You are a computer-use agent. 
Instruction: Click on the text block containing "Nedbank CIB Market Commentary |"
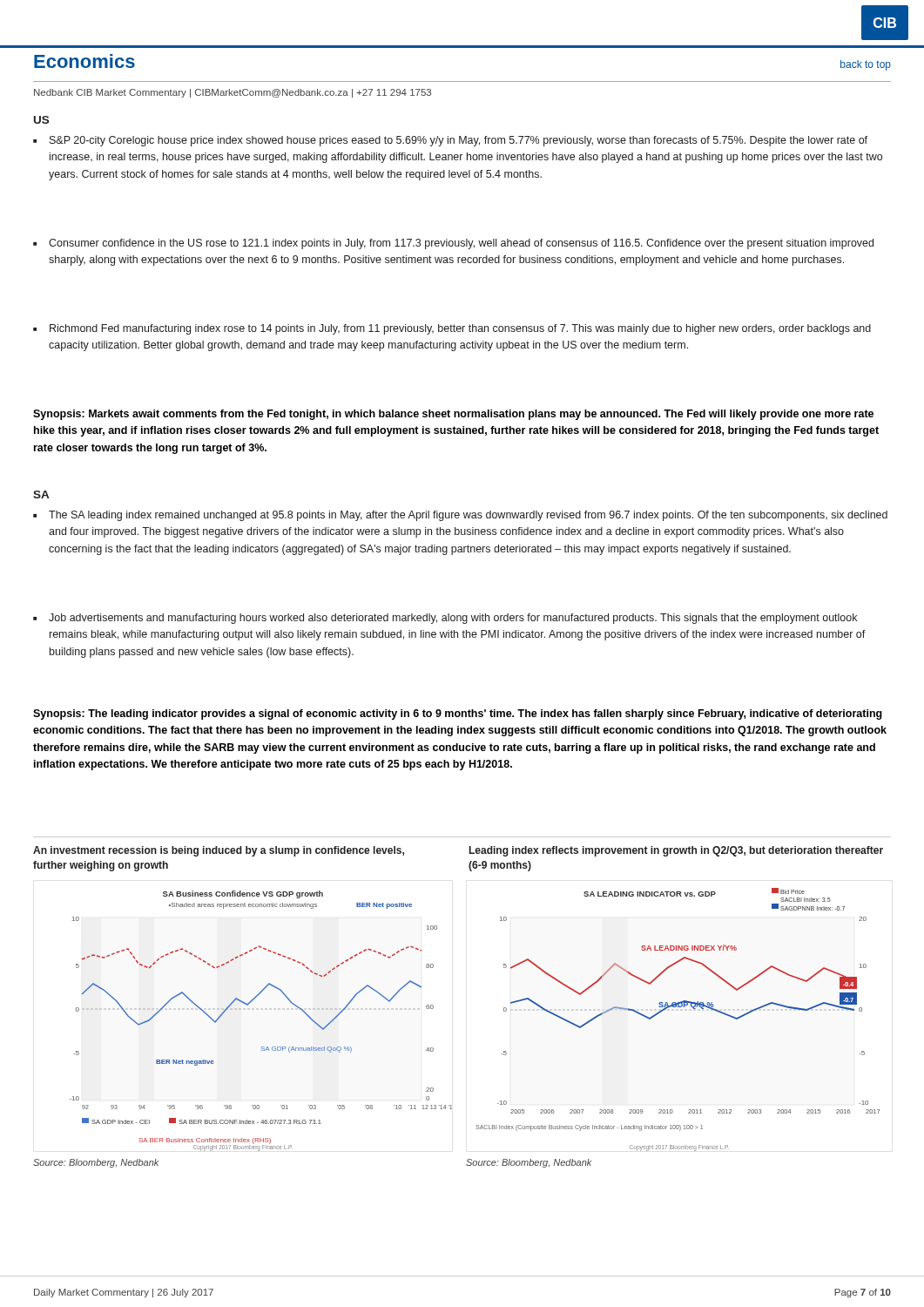point(232,92)
